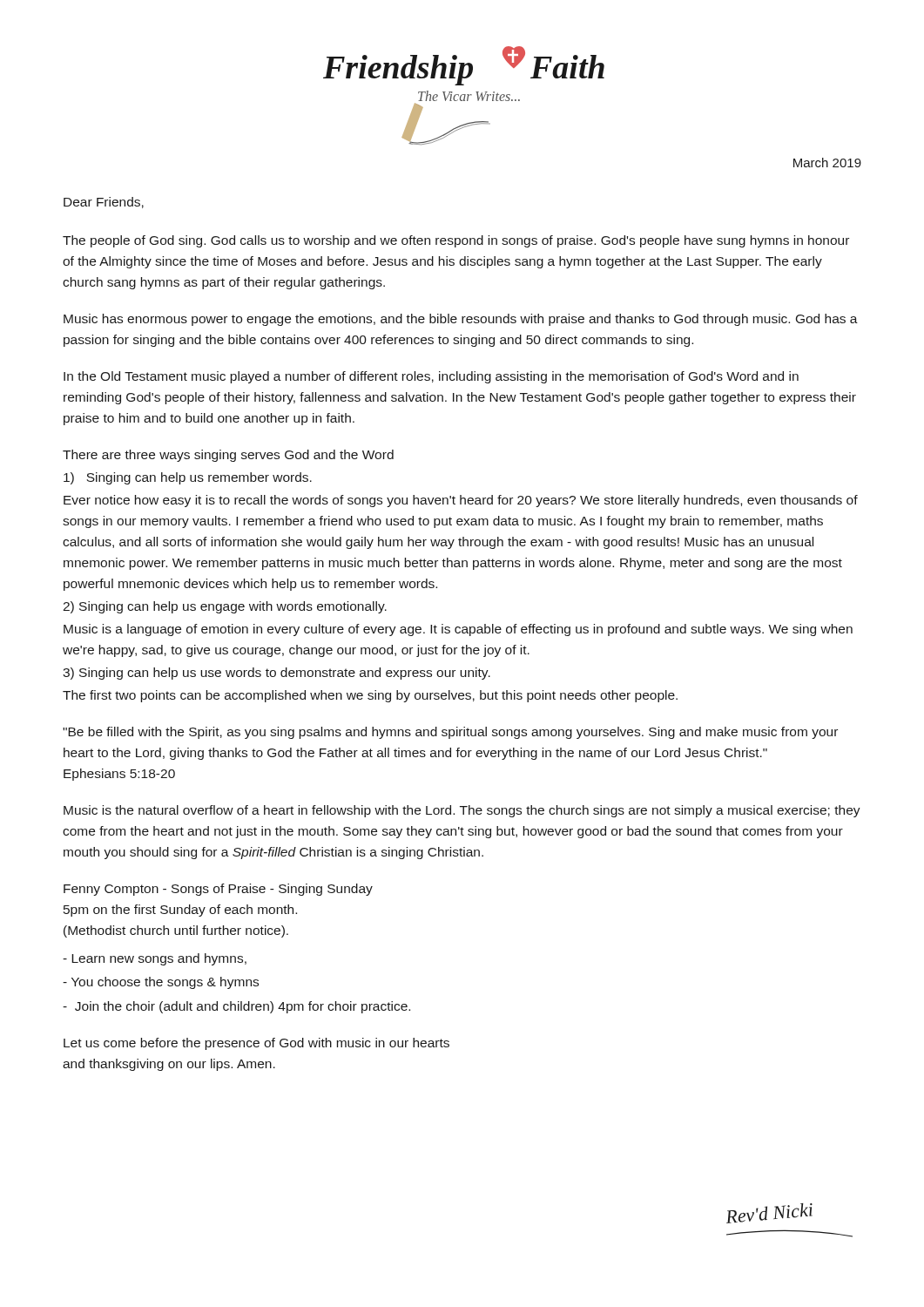Image resolution: width=924 pixels, height=1307 pixels.
Task: Locate the block of text that opens with "Music is the natural overflow of a heart"
Action: (461, 831)
